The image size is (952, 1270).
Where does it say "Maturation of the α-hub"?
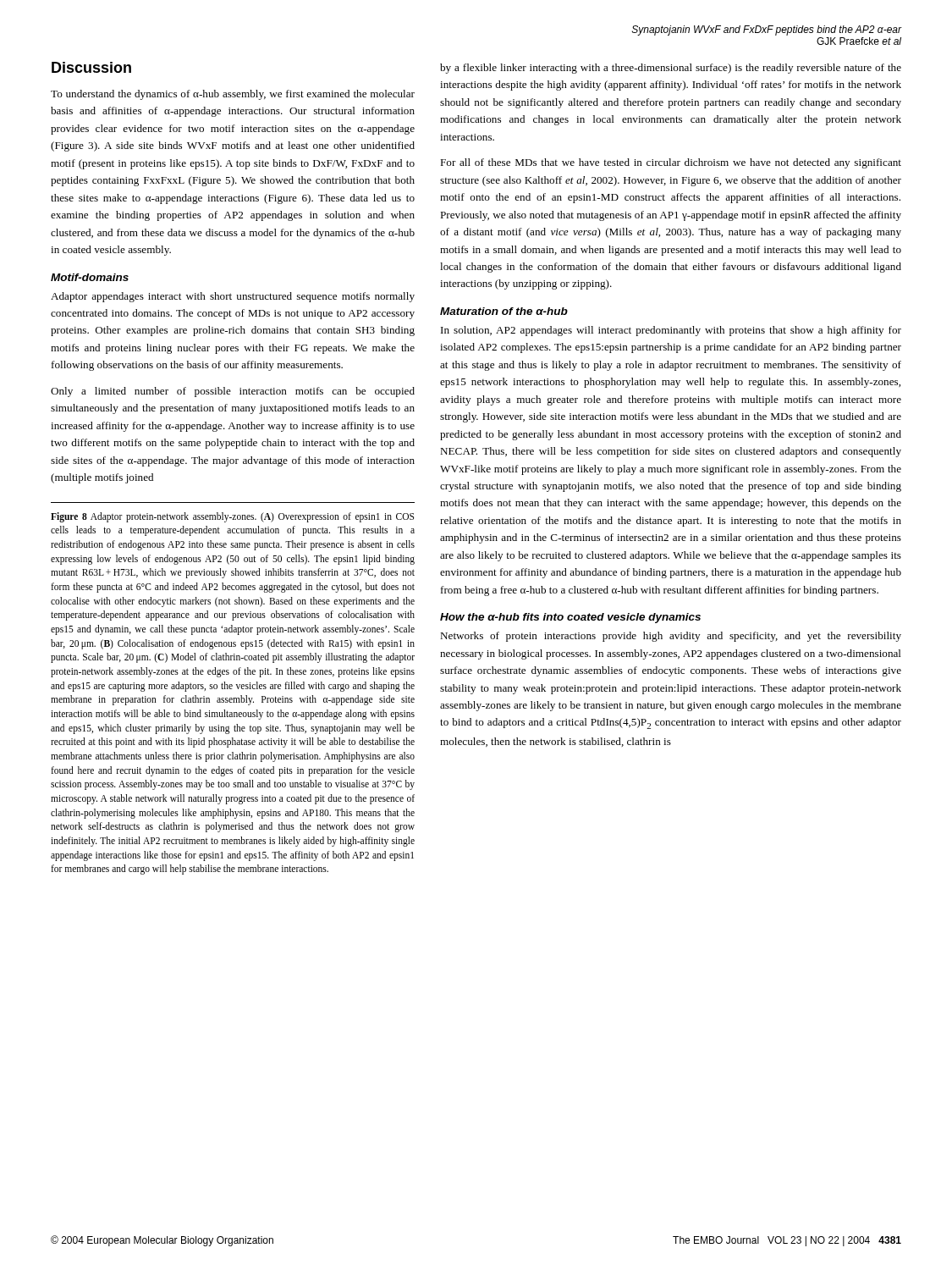click(x=504, y=311)
